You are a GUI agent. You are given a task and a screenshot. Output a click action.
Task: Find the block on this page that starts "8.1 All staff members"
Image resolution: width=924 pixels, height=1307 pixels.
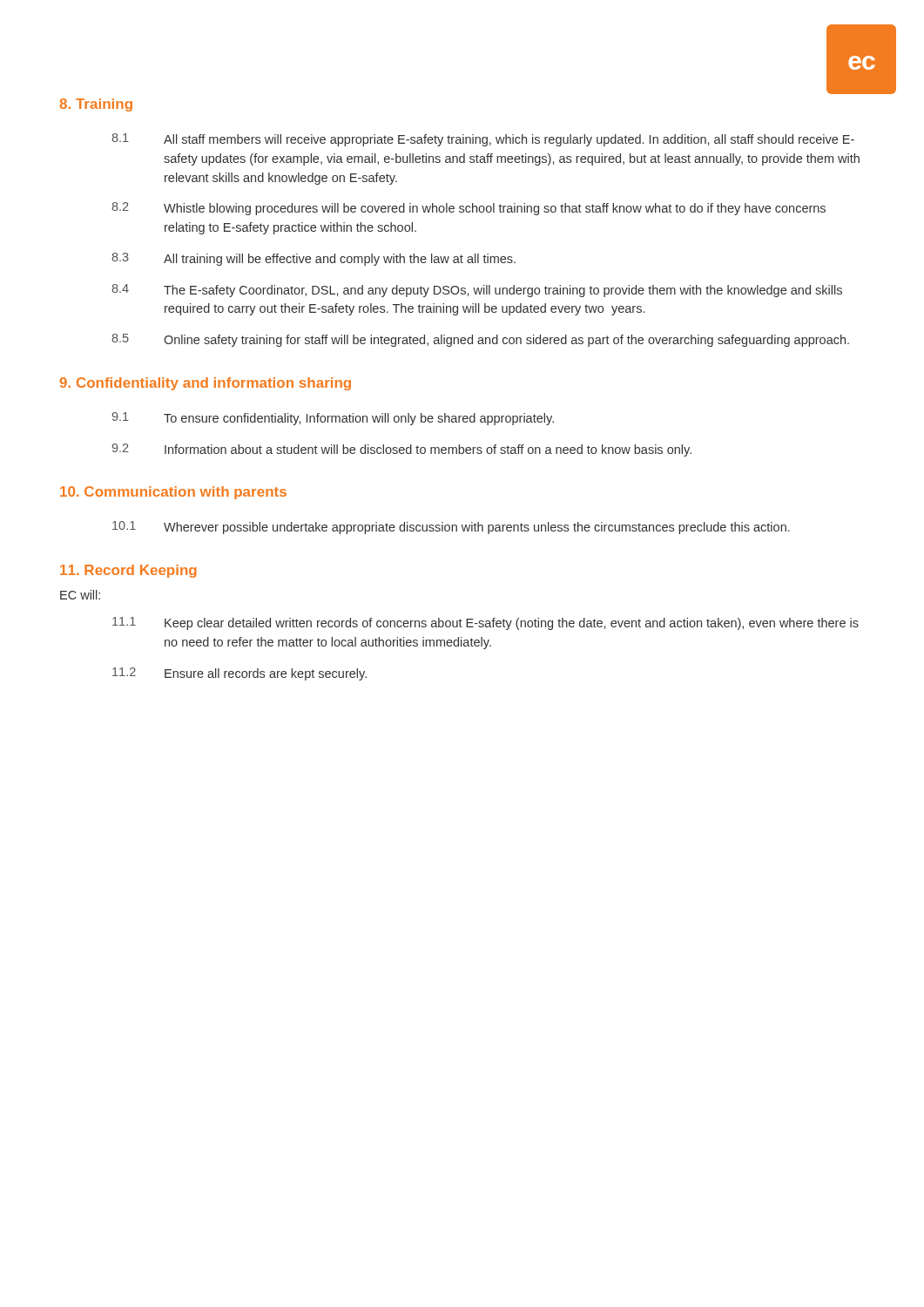(x=488, y=159)
